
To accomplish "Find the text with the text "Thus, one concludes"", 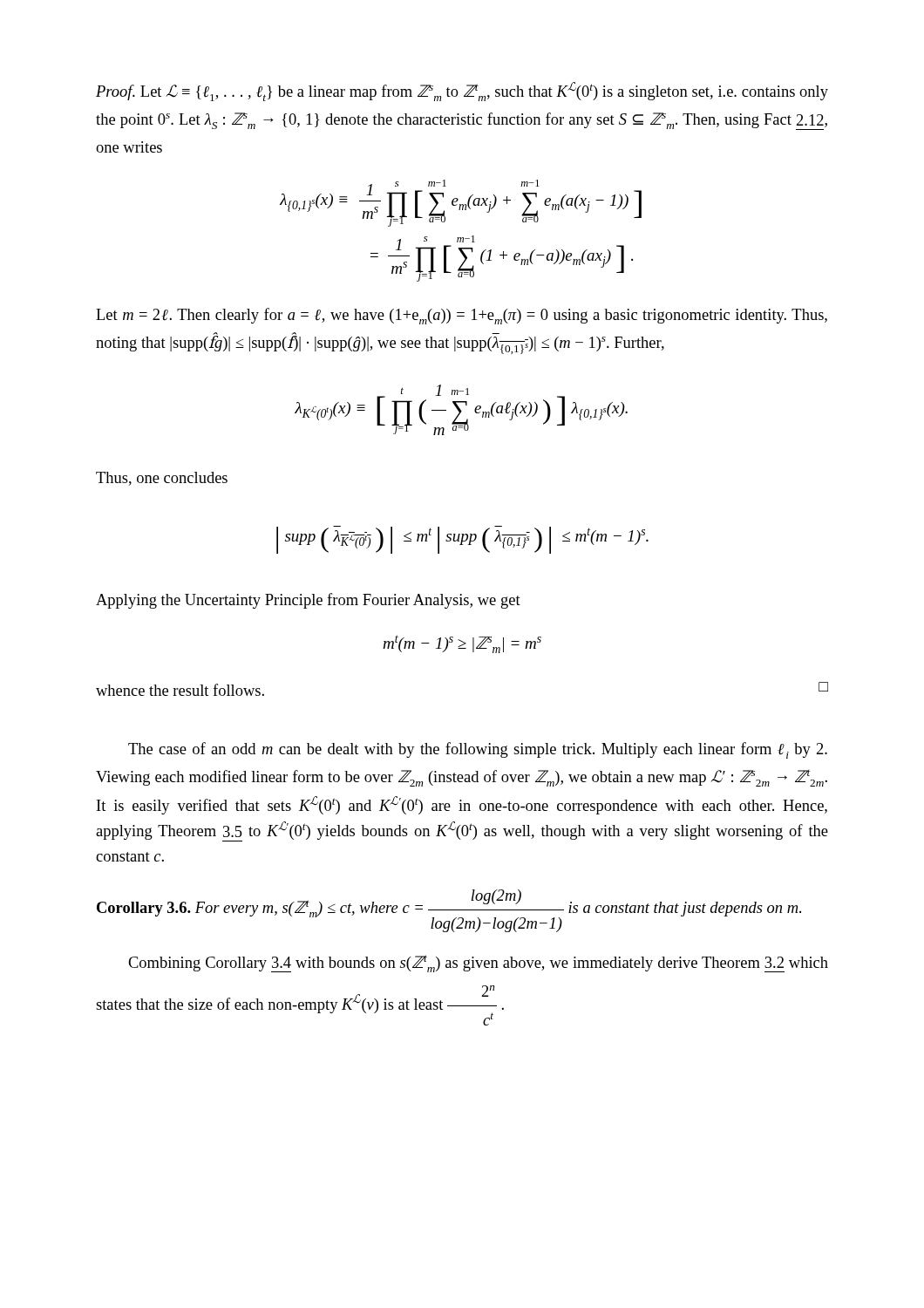I will tap(162, 479).
